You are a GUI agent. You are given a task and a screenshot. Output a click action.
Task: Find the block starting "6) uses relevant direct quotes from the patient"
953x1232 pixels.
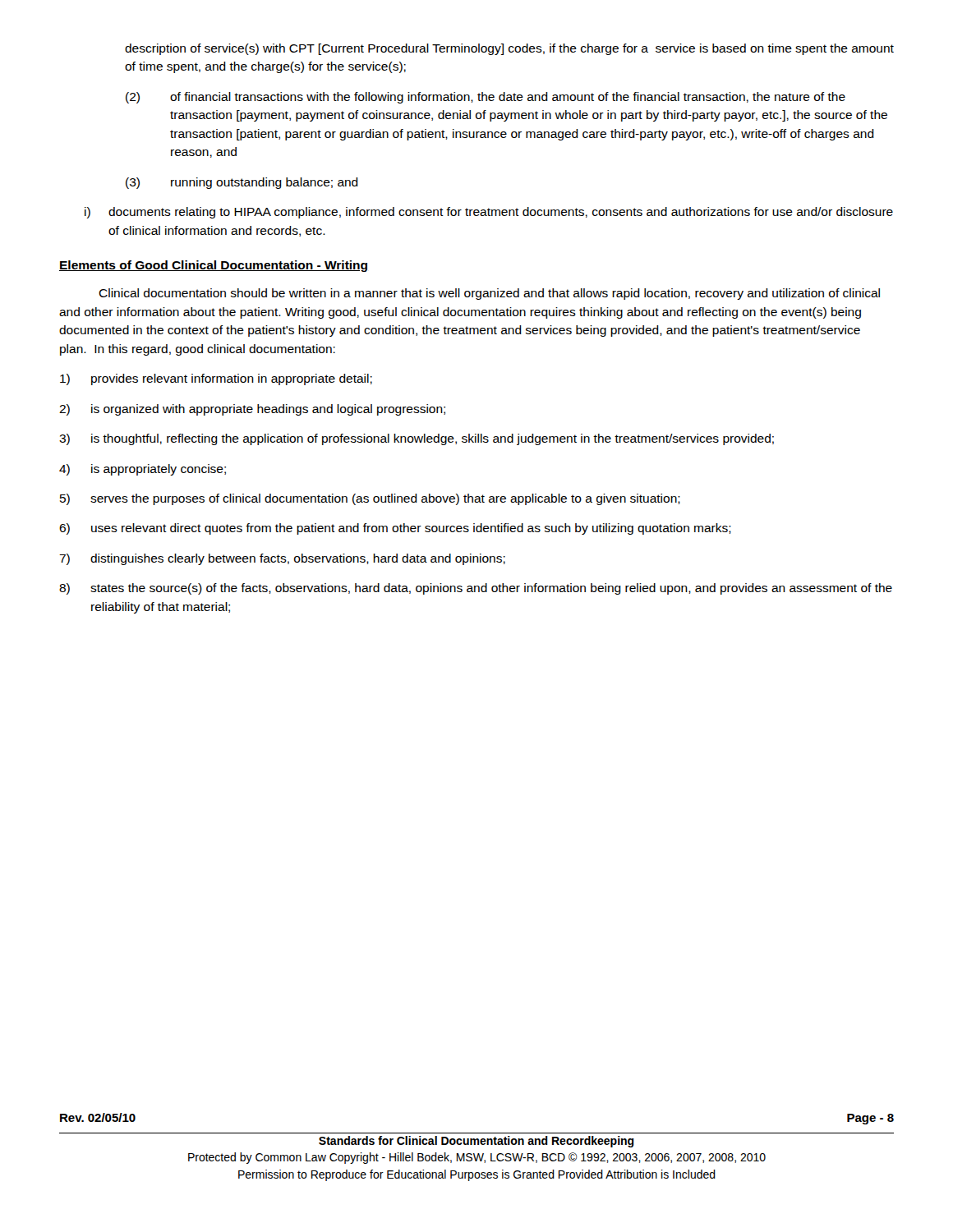[395, 529]
